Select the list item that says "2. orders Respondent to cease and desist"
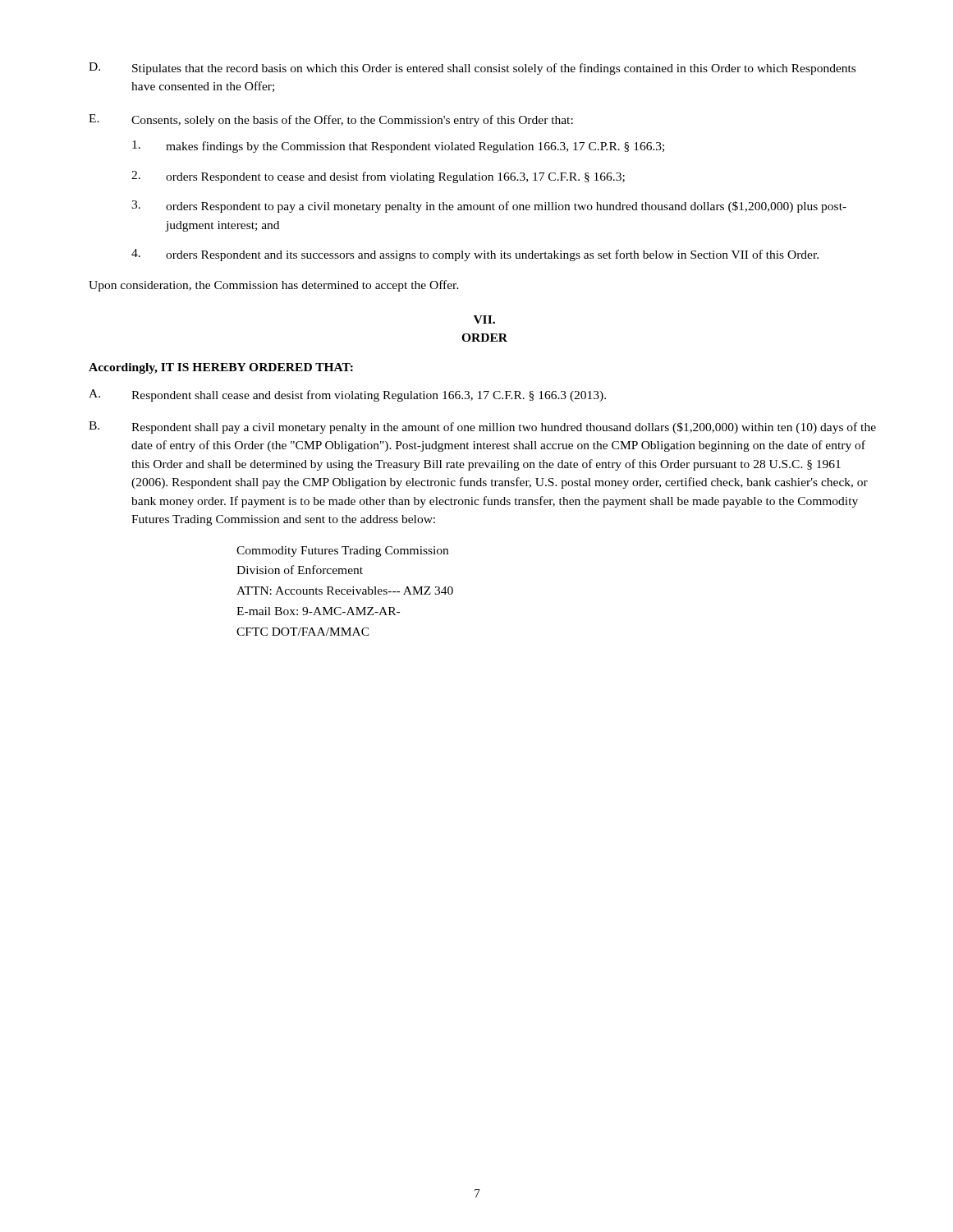954x1232 pixels. coord(506,177)
